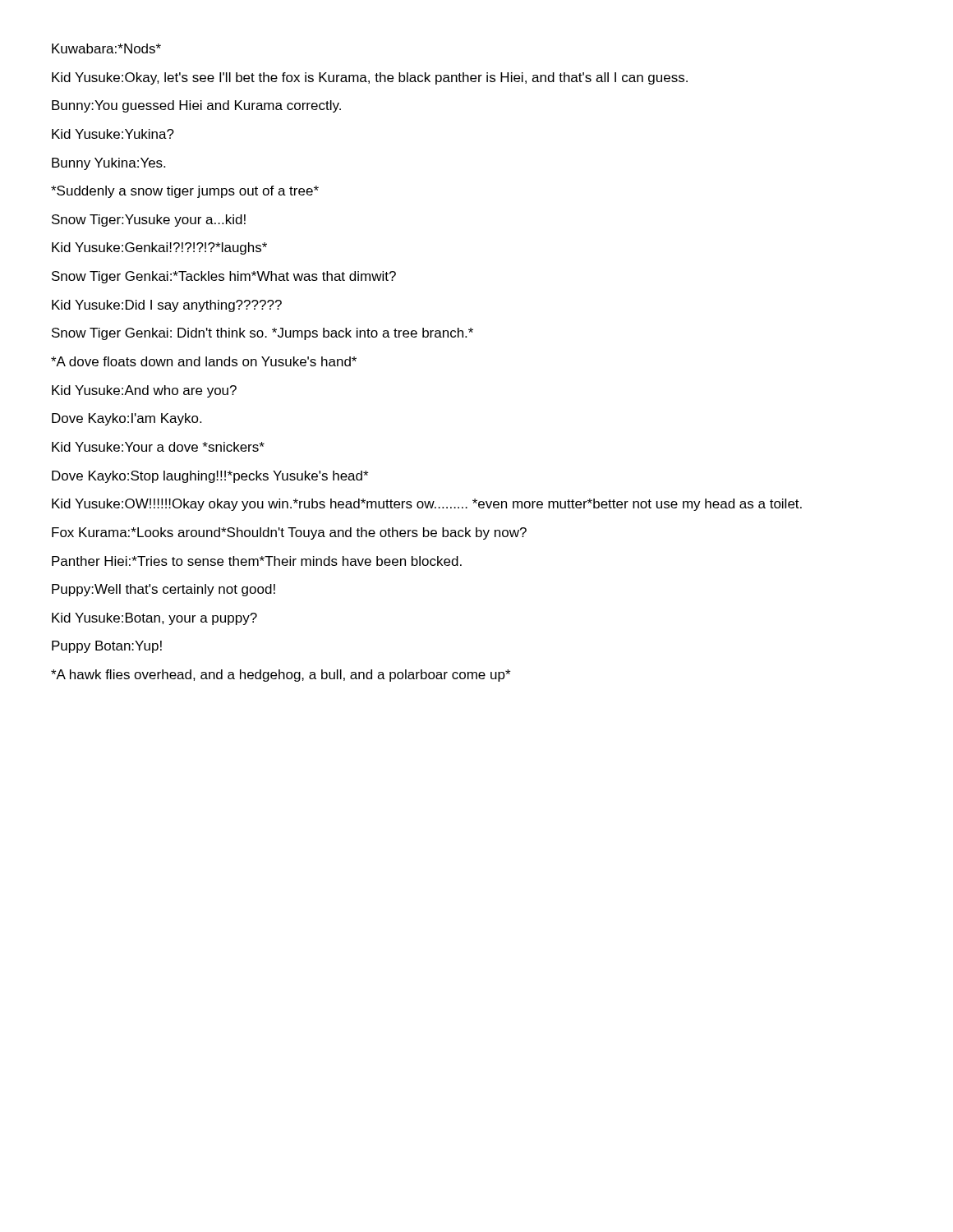This screenshot has height=1232, width=953.
Task: Click on the text starting "Bunny Yukina:Yes."
Action: [109, 163]
